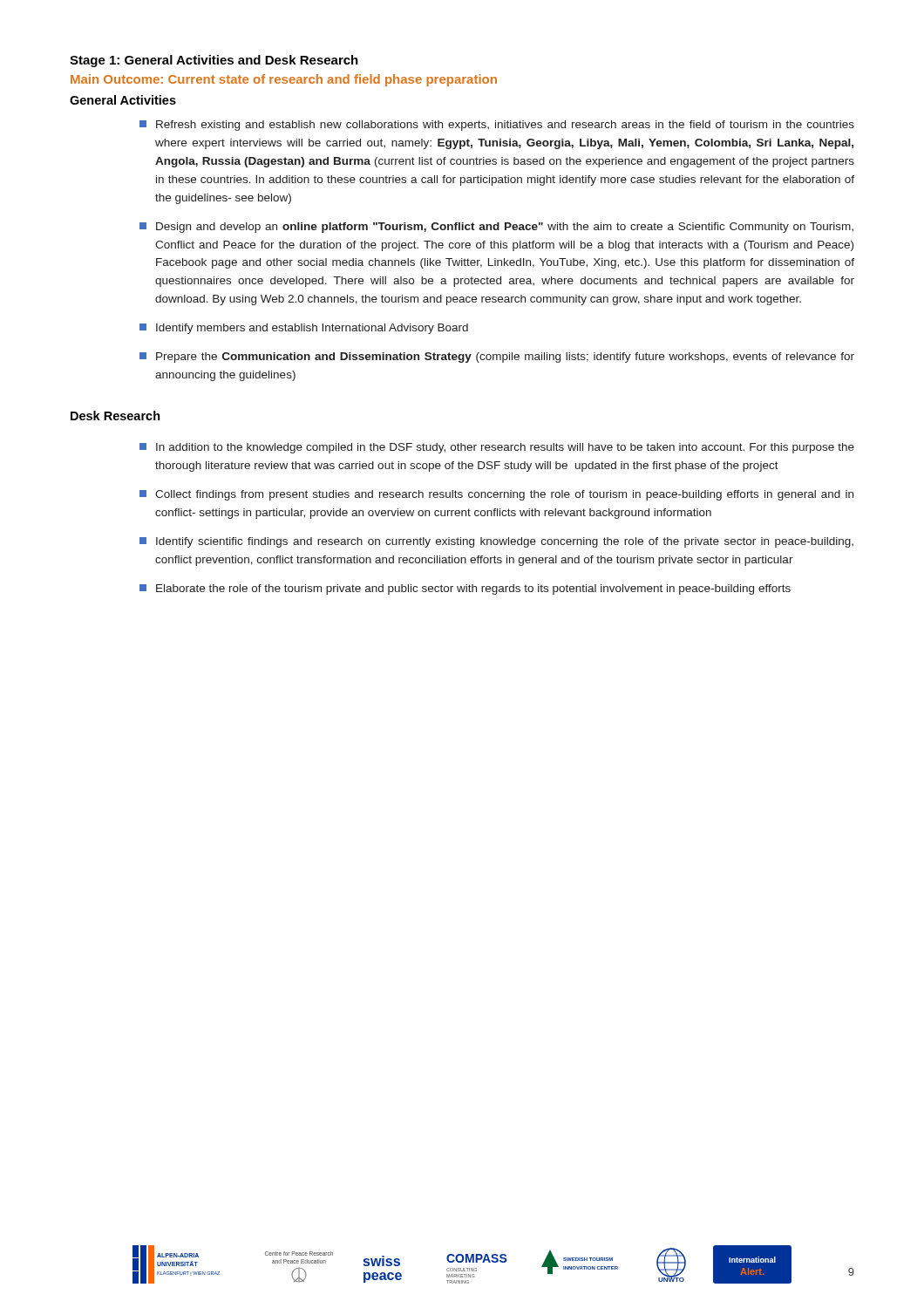This screenshot has height=1308, width=924.
Task: Click on the text starting "Design and develop"
Action: 497,263
